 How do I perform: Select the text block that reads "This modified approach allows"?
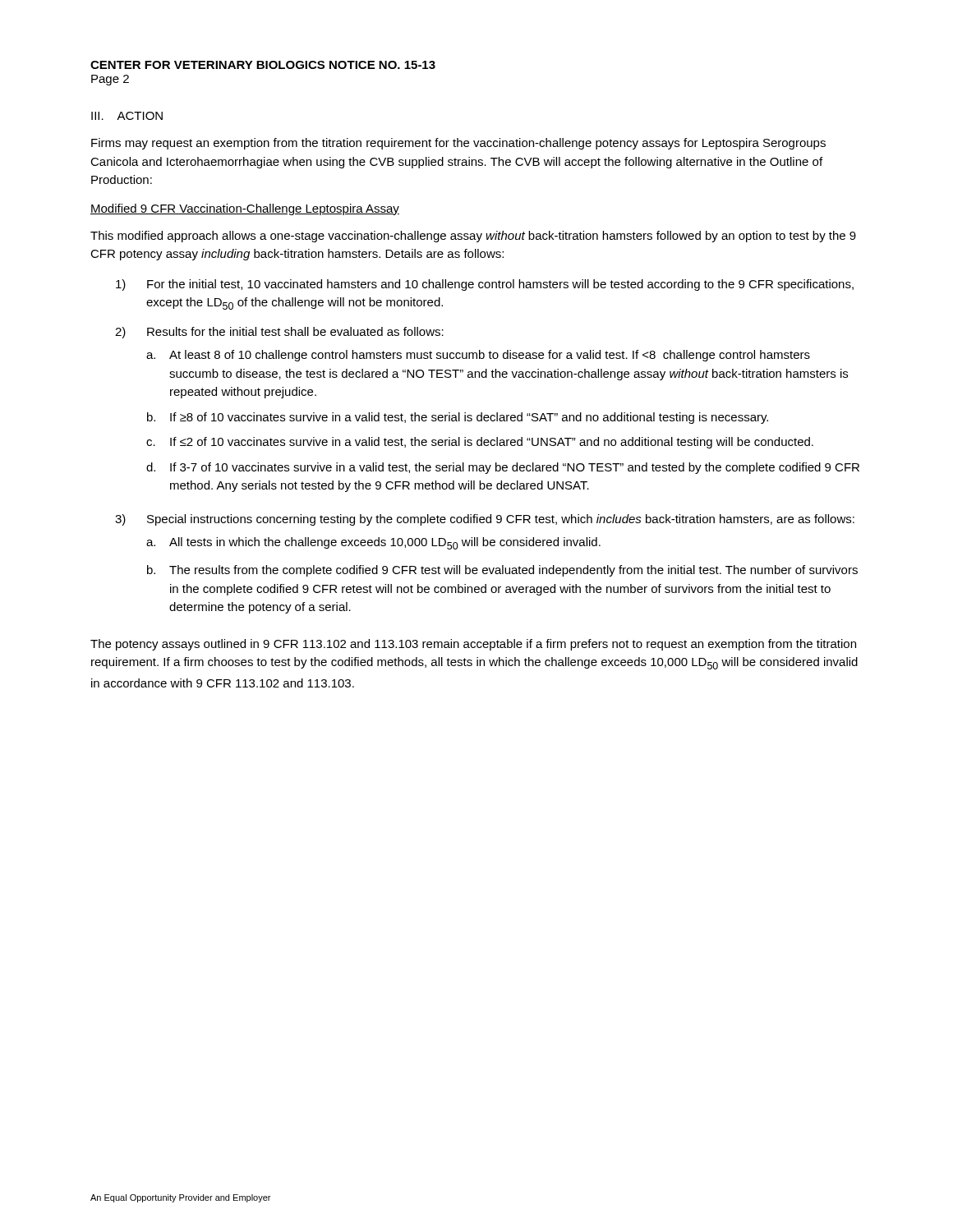click(473, 244)
